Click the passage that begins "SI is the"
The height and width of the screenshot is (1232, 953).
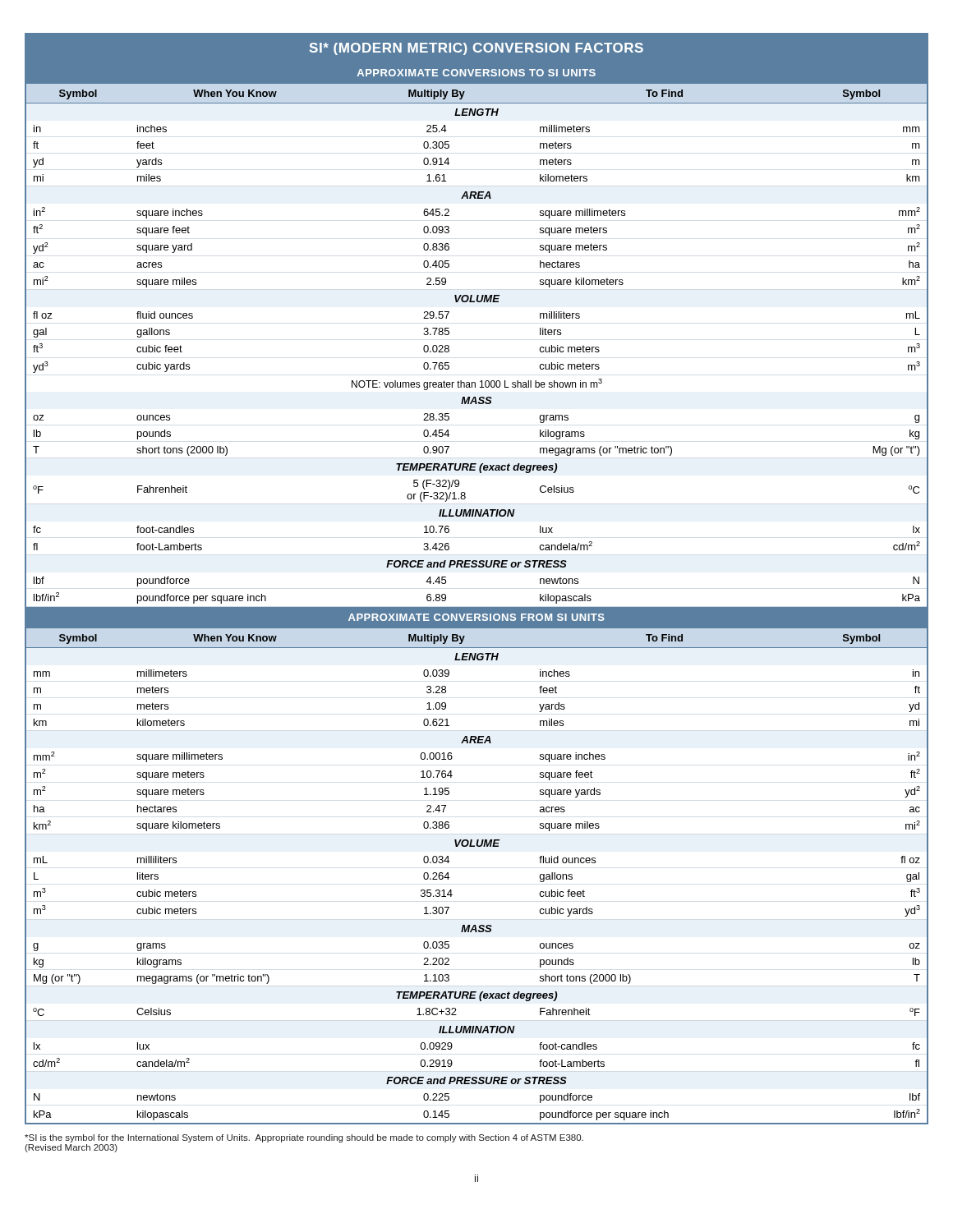304,1142
